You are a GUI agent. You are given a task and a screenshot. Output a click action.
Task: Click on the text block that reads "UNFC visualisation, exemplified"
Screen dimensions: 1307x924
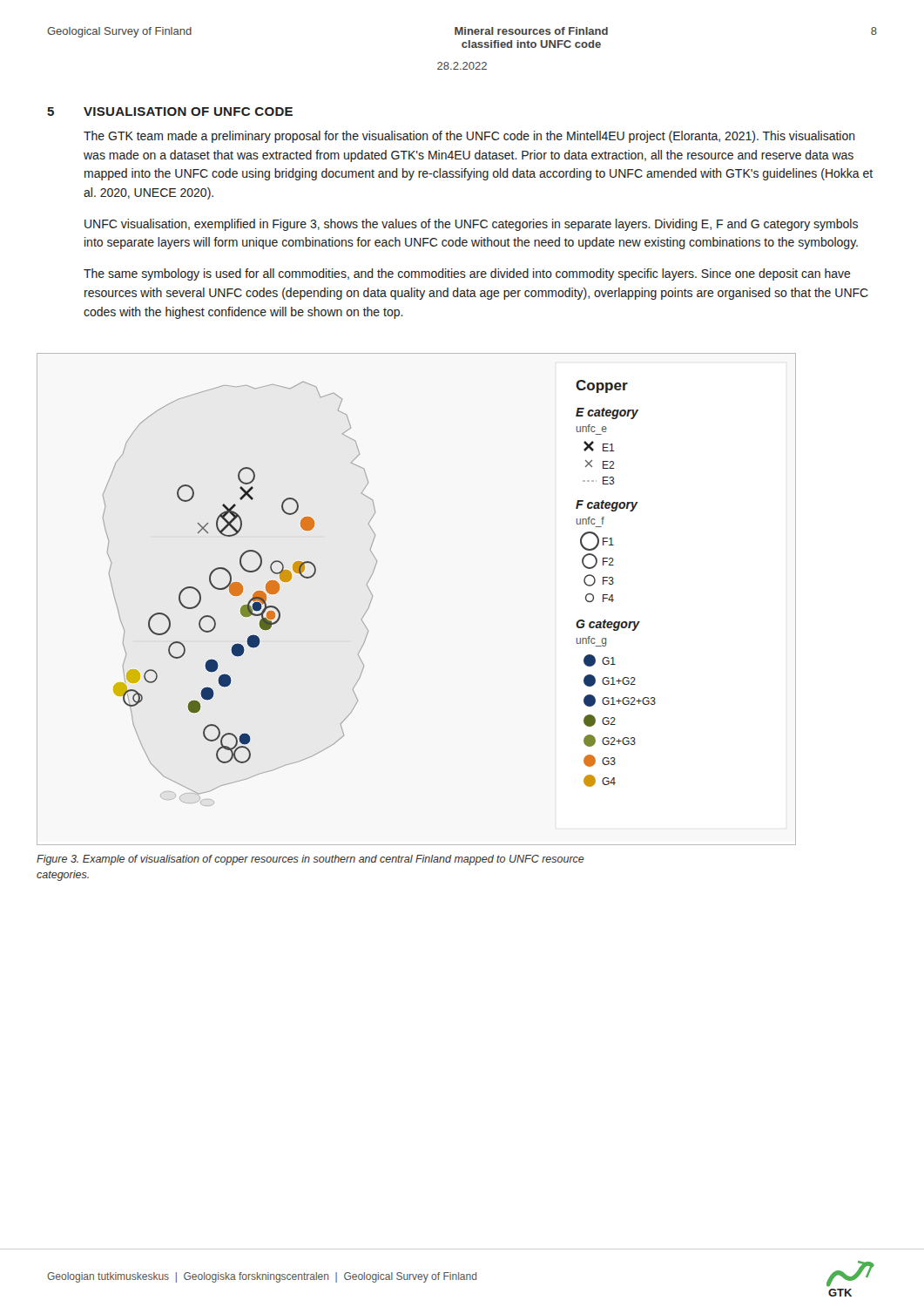tap(471, 233)
